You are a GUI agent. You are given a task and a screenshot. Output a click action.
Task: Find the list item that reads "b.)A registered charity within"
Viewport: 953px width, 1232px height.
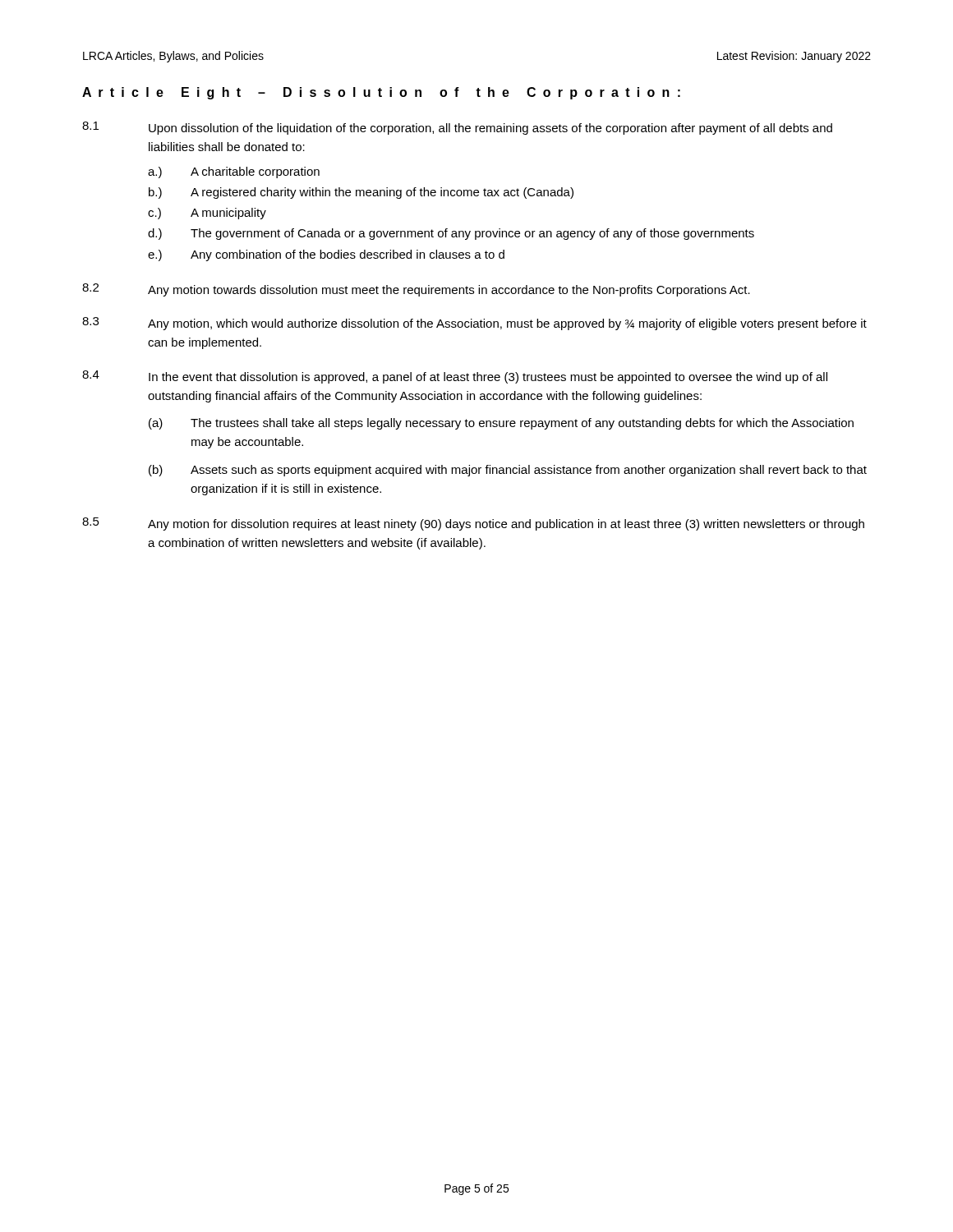(x=509, y=192)
